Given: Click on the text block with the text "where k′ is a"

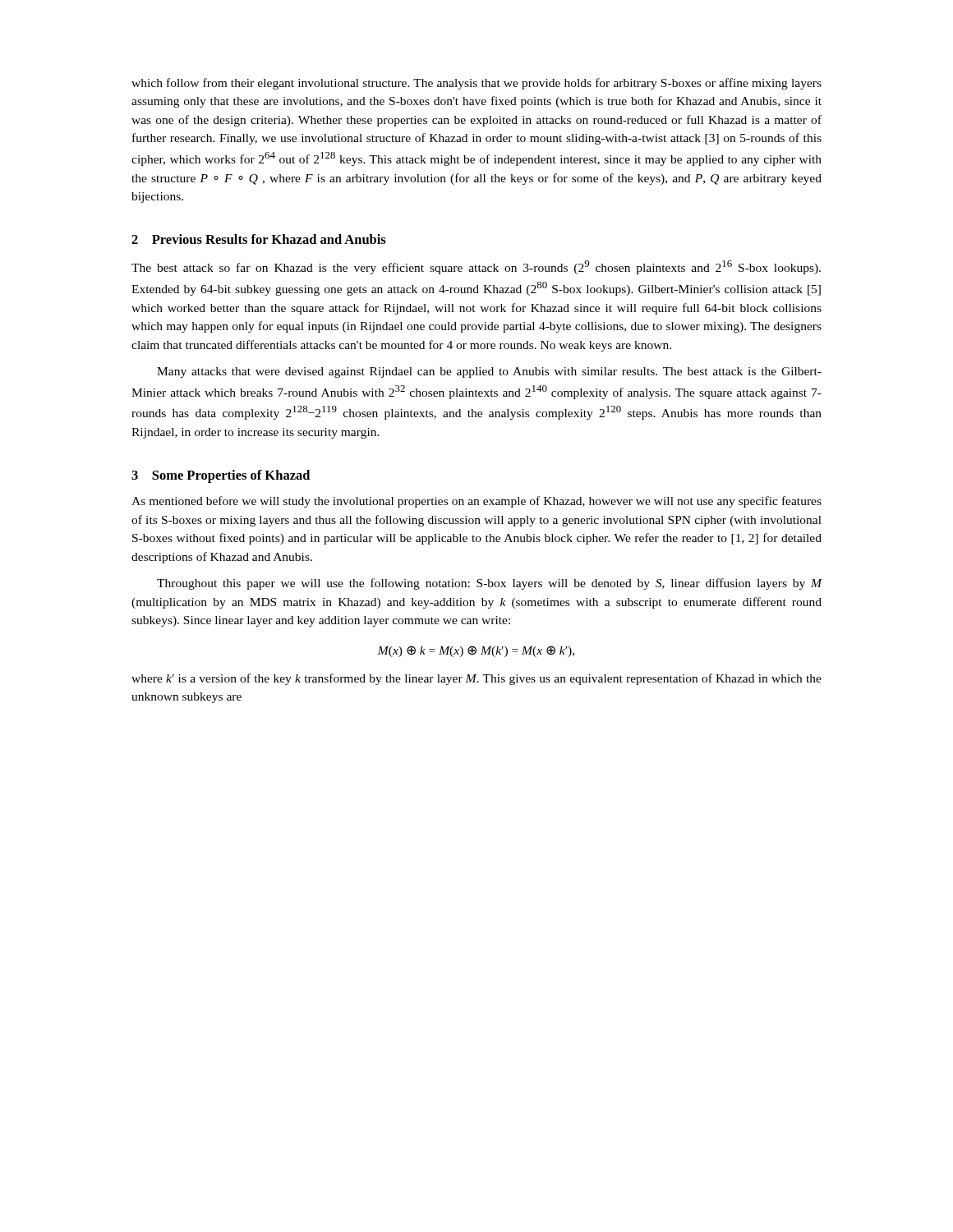Looking at the screenshot, I should [x=476, y=687].
